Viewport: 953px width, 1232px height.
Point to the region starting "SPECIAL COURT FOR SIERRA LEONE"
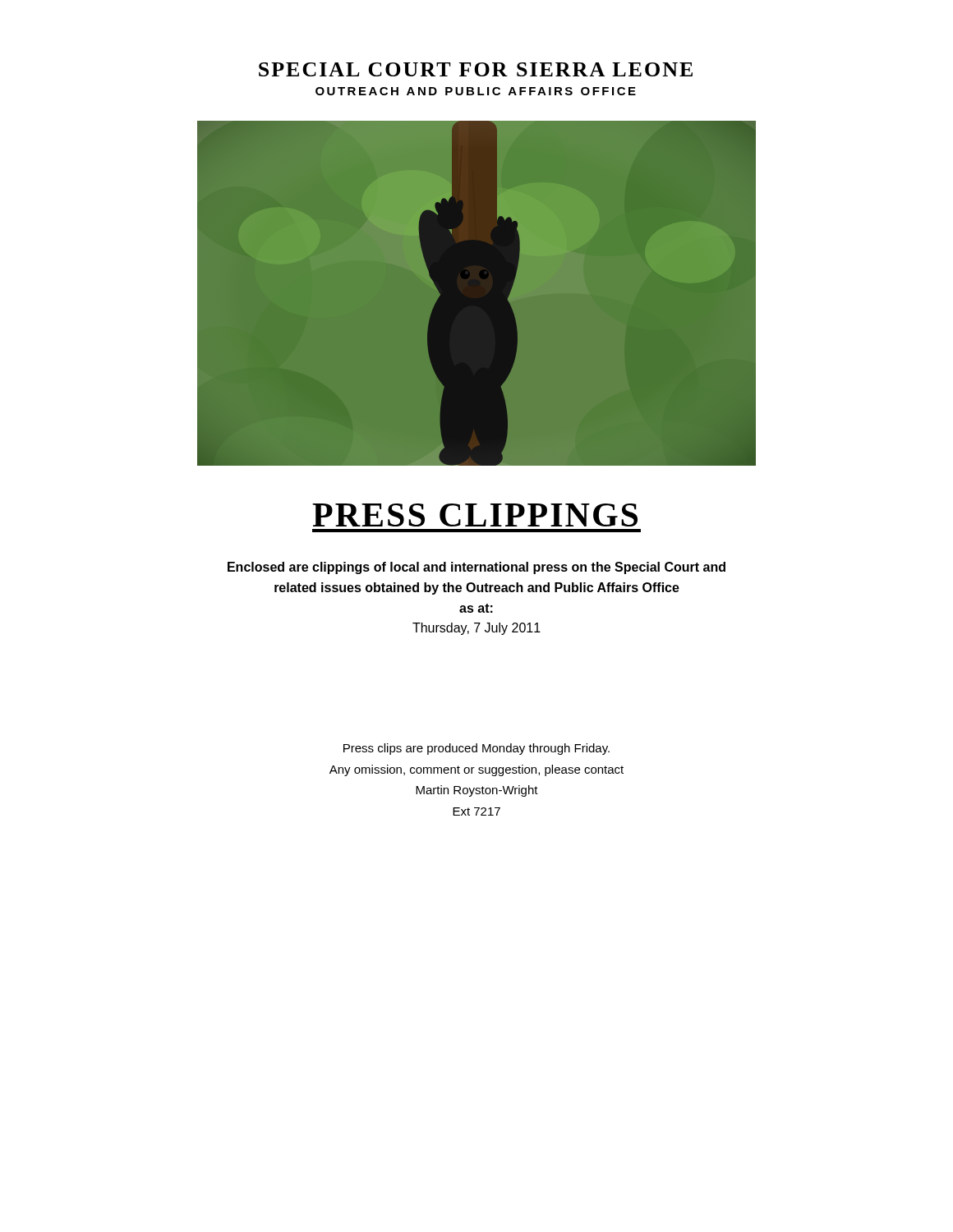coord(476,78)
